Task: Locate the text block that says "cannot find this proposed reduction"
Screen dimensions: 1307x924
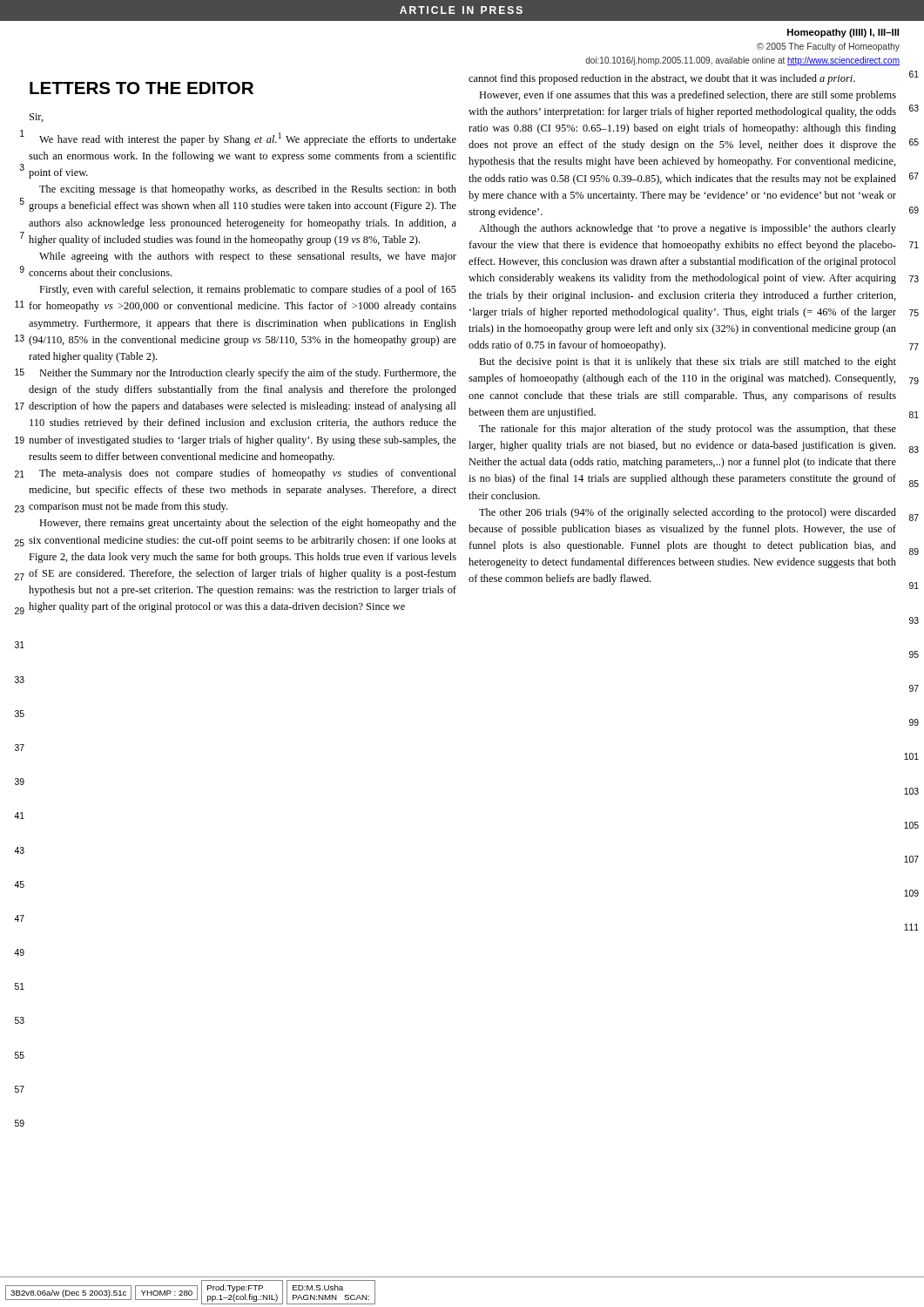Action: [x=682, y=329]
